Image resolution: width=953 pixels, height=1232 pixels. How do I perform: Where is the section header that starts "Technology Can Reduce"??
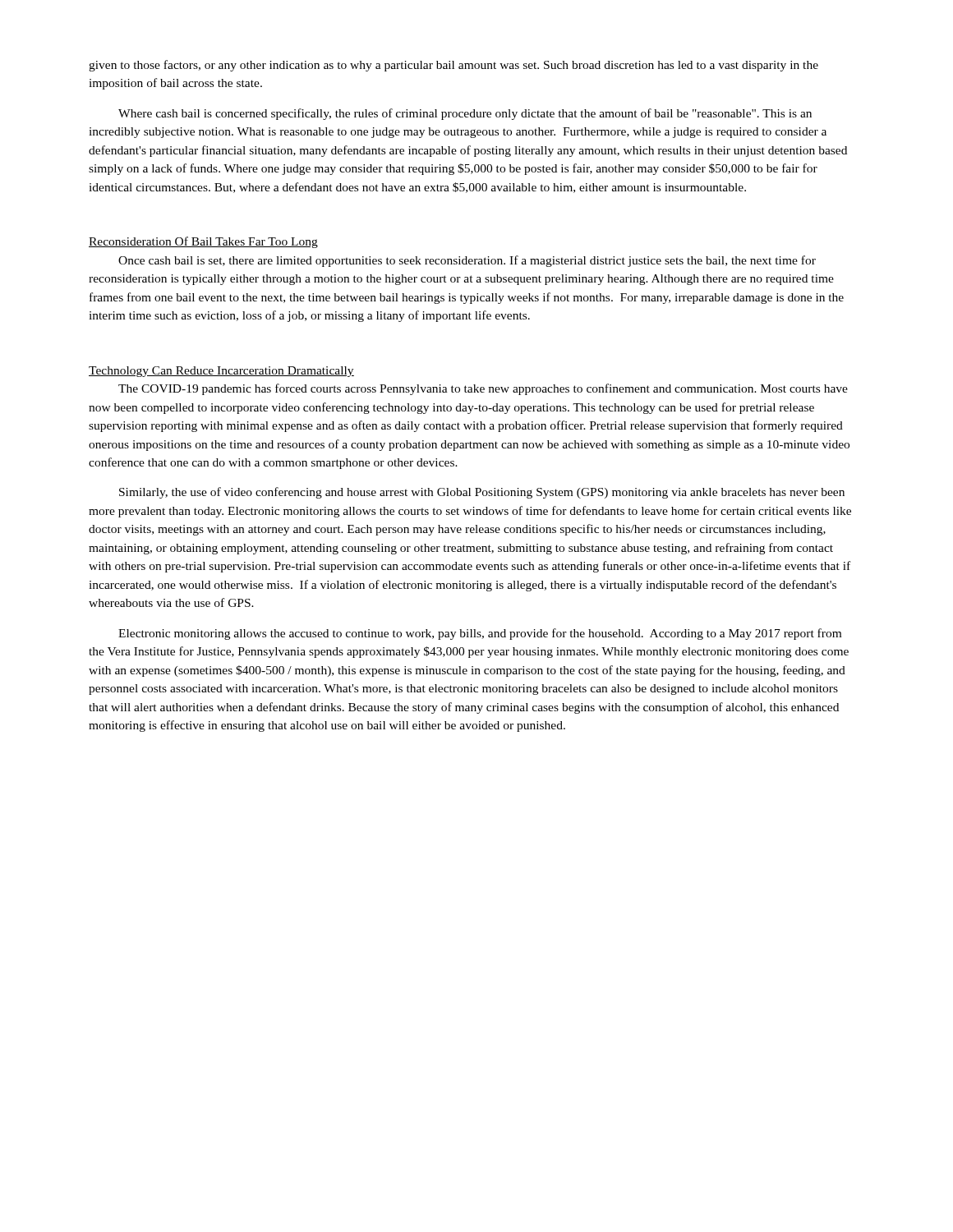click(221, 370)
